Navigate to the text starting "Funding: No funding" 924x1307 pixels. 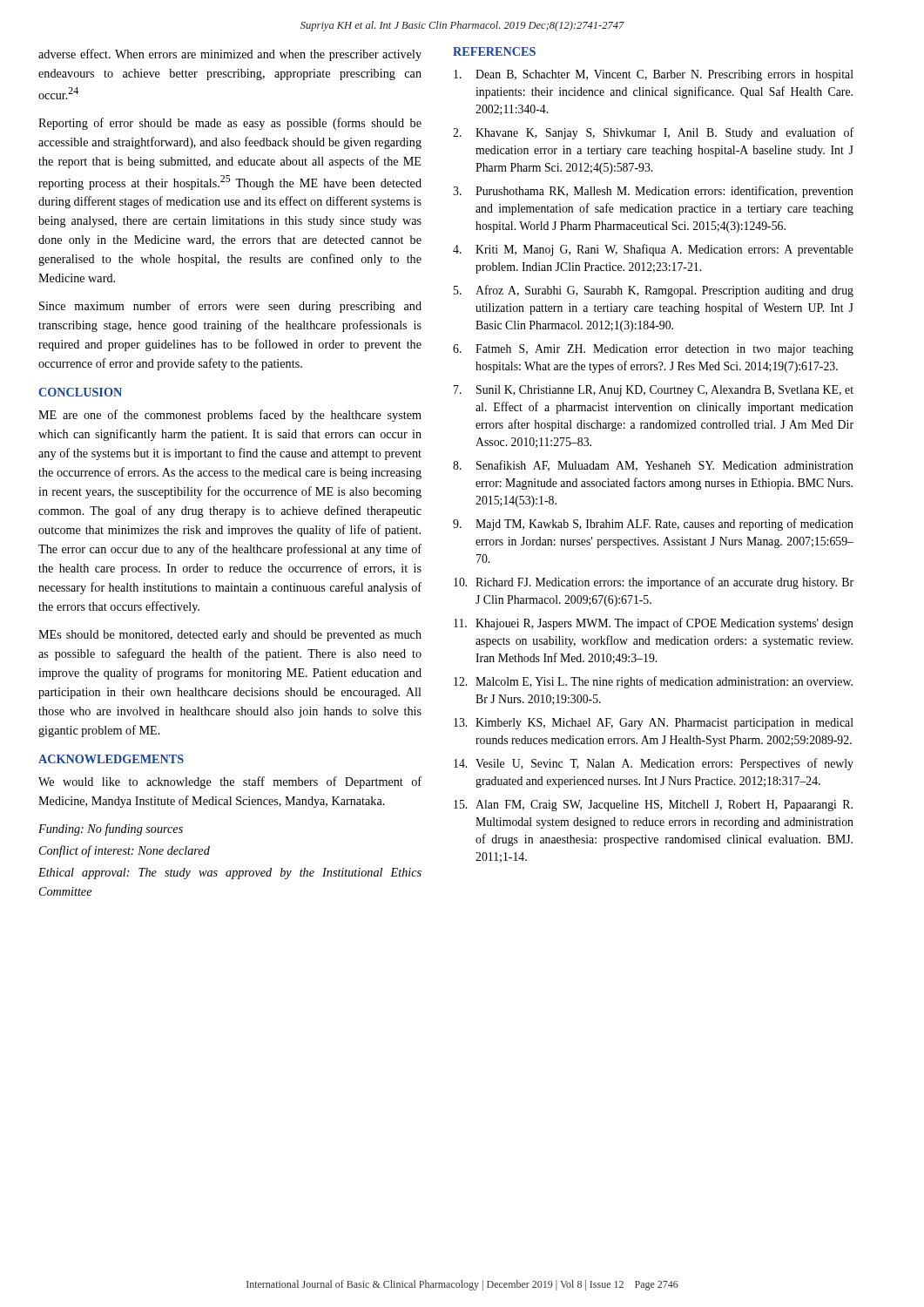point(230,860)
